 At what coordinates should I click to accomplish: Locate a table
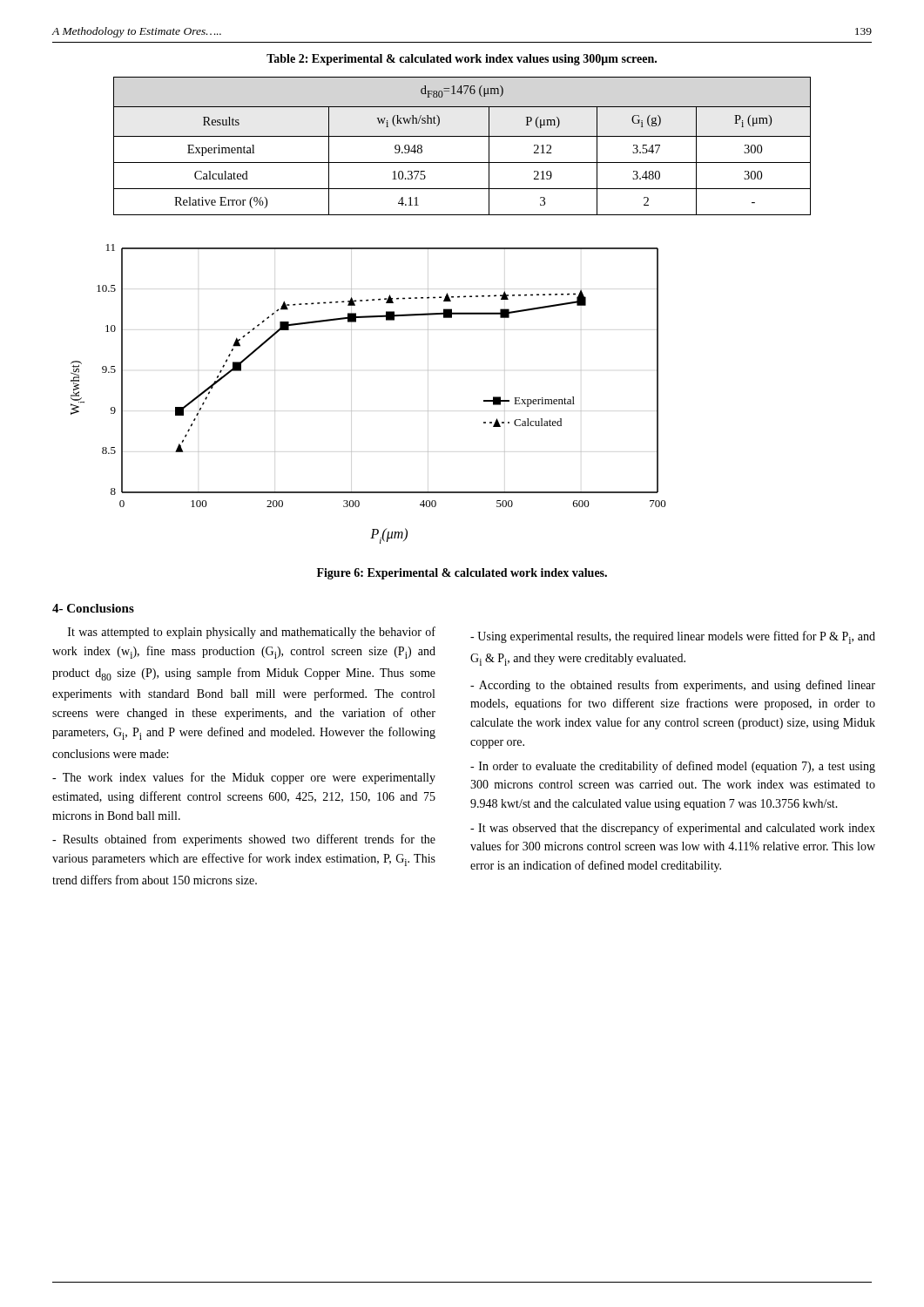pos(462,146)
